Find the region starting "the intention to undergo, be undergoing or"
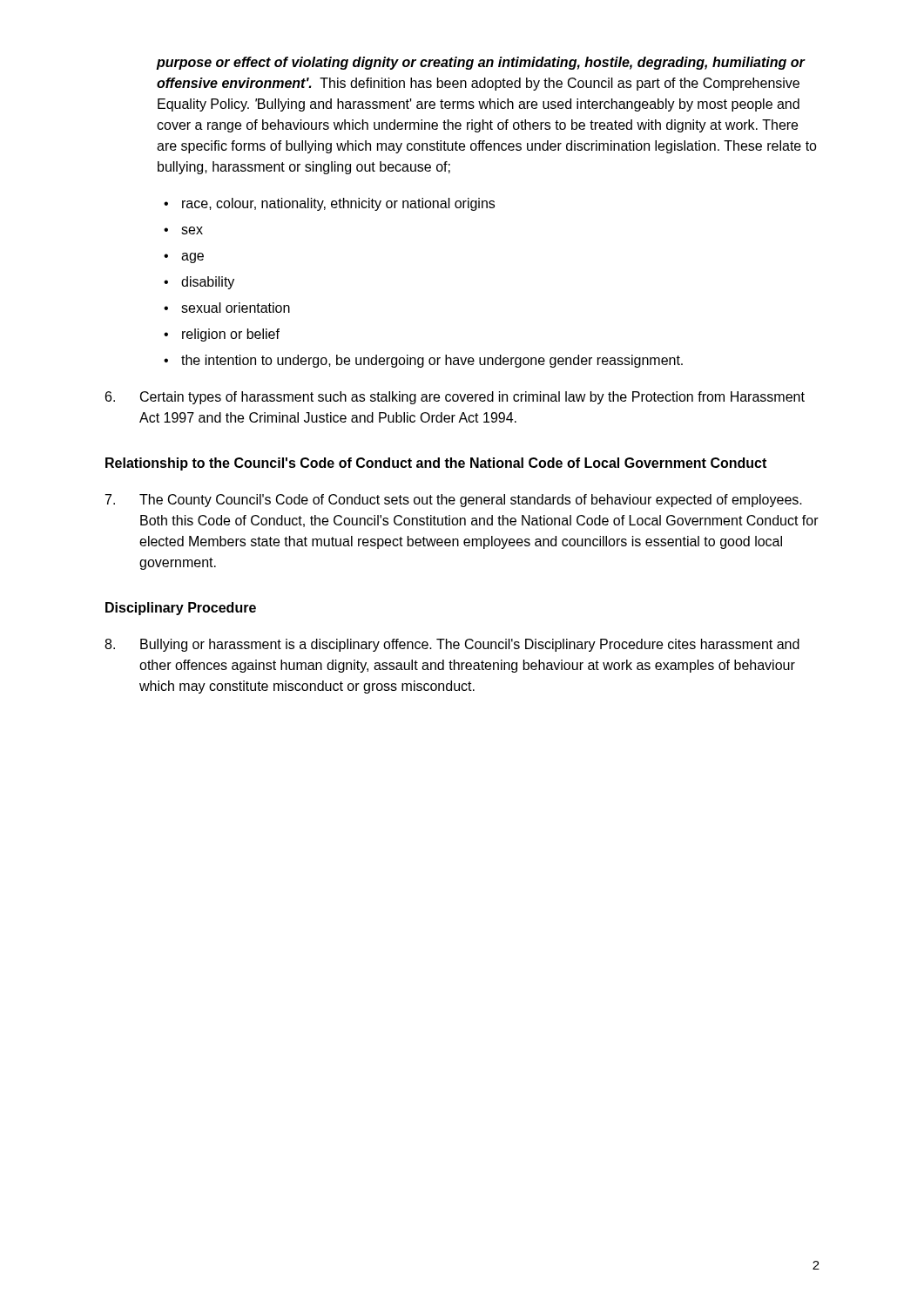The width and height of the screenshot is (924, 1307). 433,360
